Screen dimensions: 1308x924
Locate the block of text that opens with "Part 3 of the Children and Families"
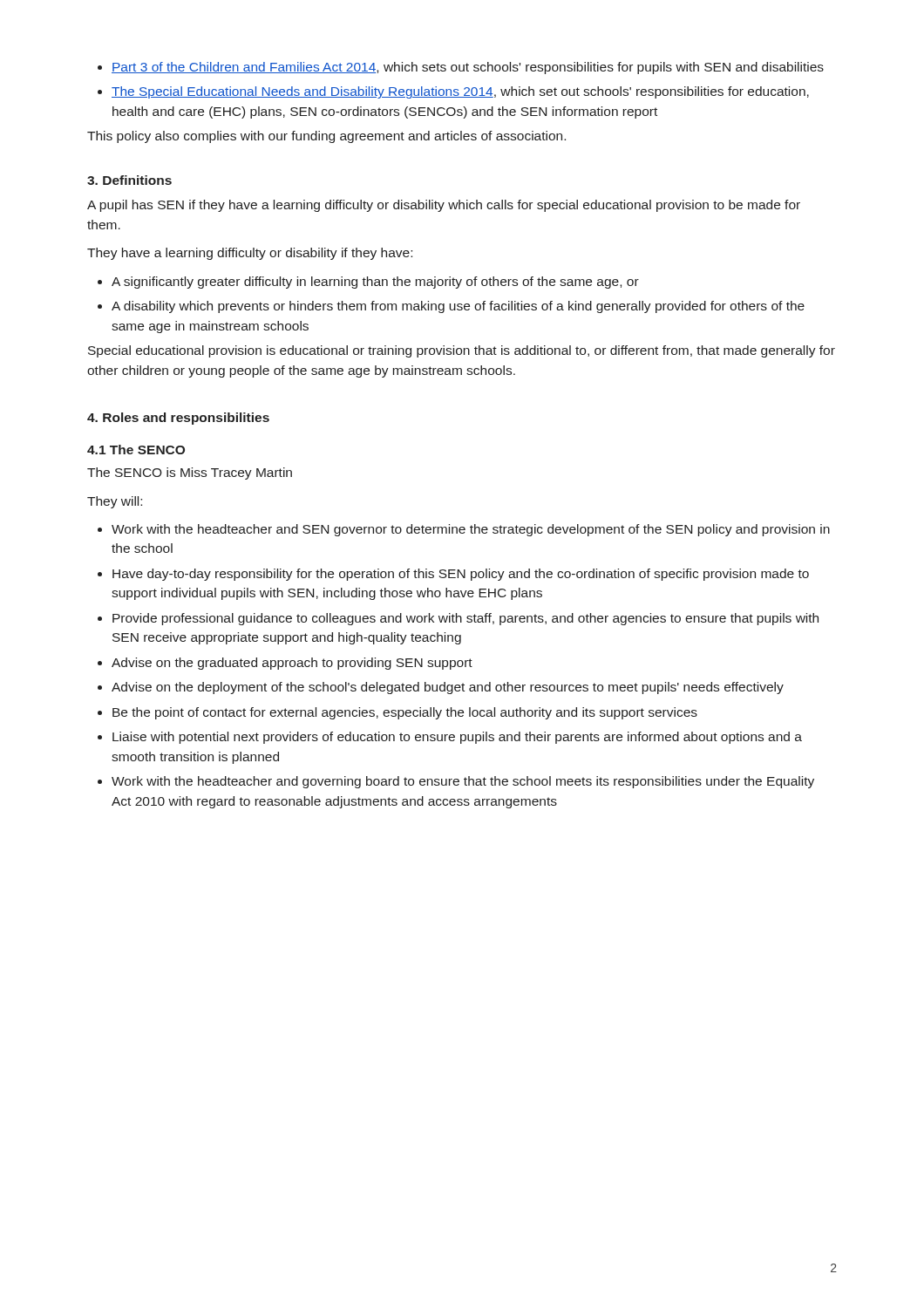click(x=462, y=67)
